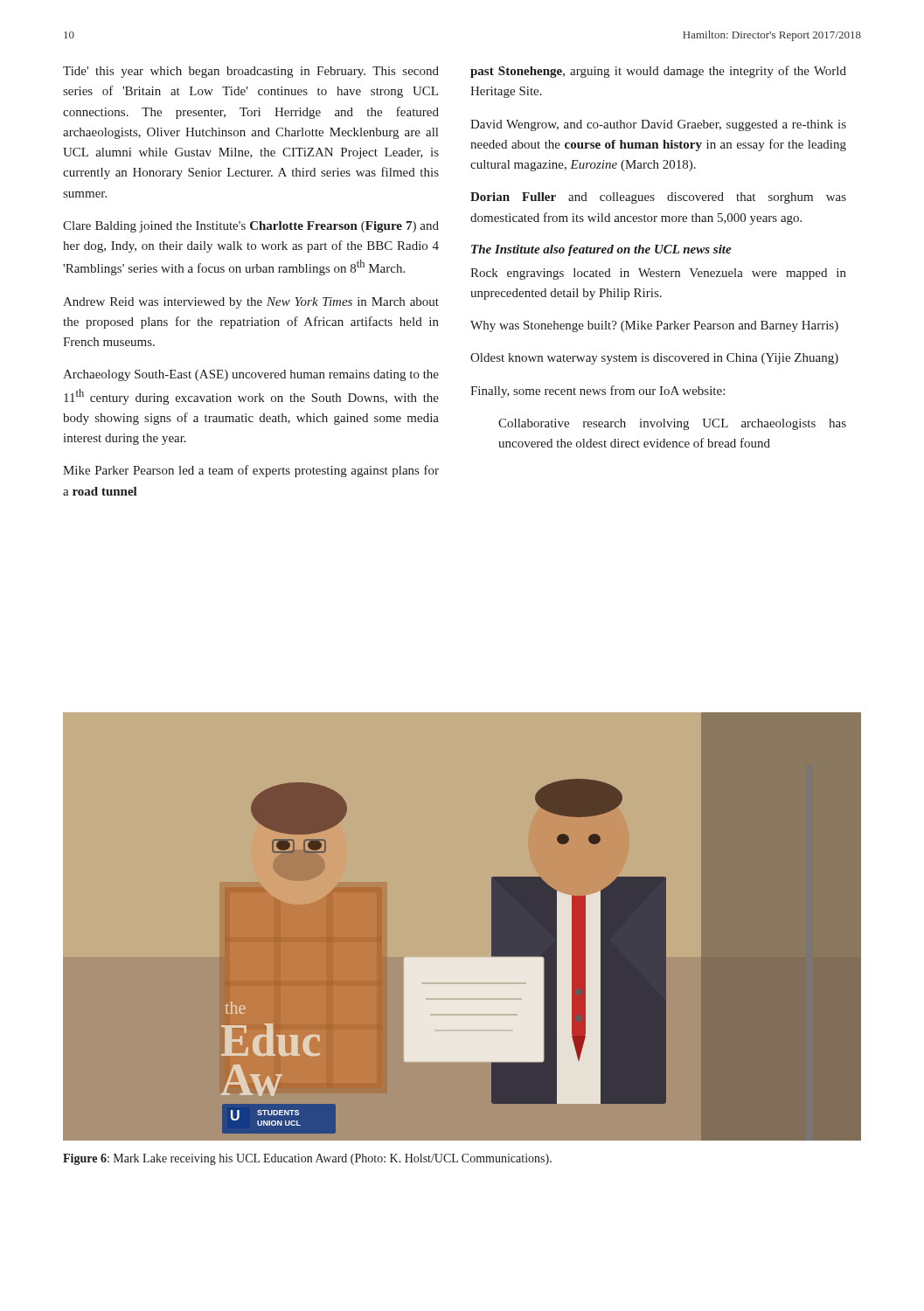The height and width of the screenshot is (1311, 924).
Task: Click on the text starting "David Wengrow, and co-author David Graeber, suggested a"
Action: pyautogui.click(x=658, y=145)
